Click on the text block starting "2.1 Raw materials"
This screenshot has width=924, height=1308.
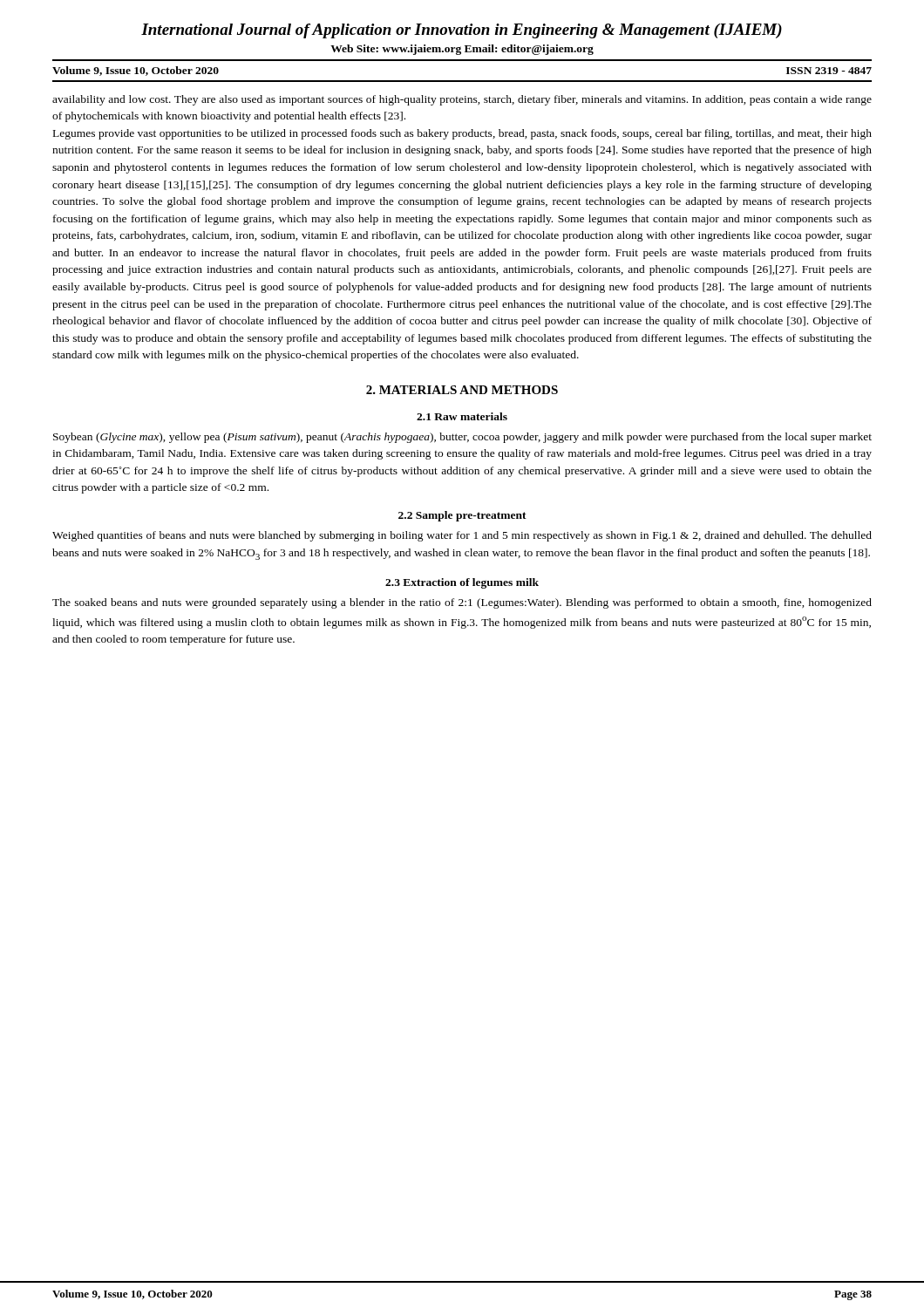462,416
